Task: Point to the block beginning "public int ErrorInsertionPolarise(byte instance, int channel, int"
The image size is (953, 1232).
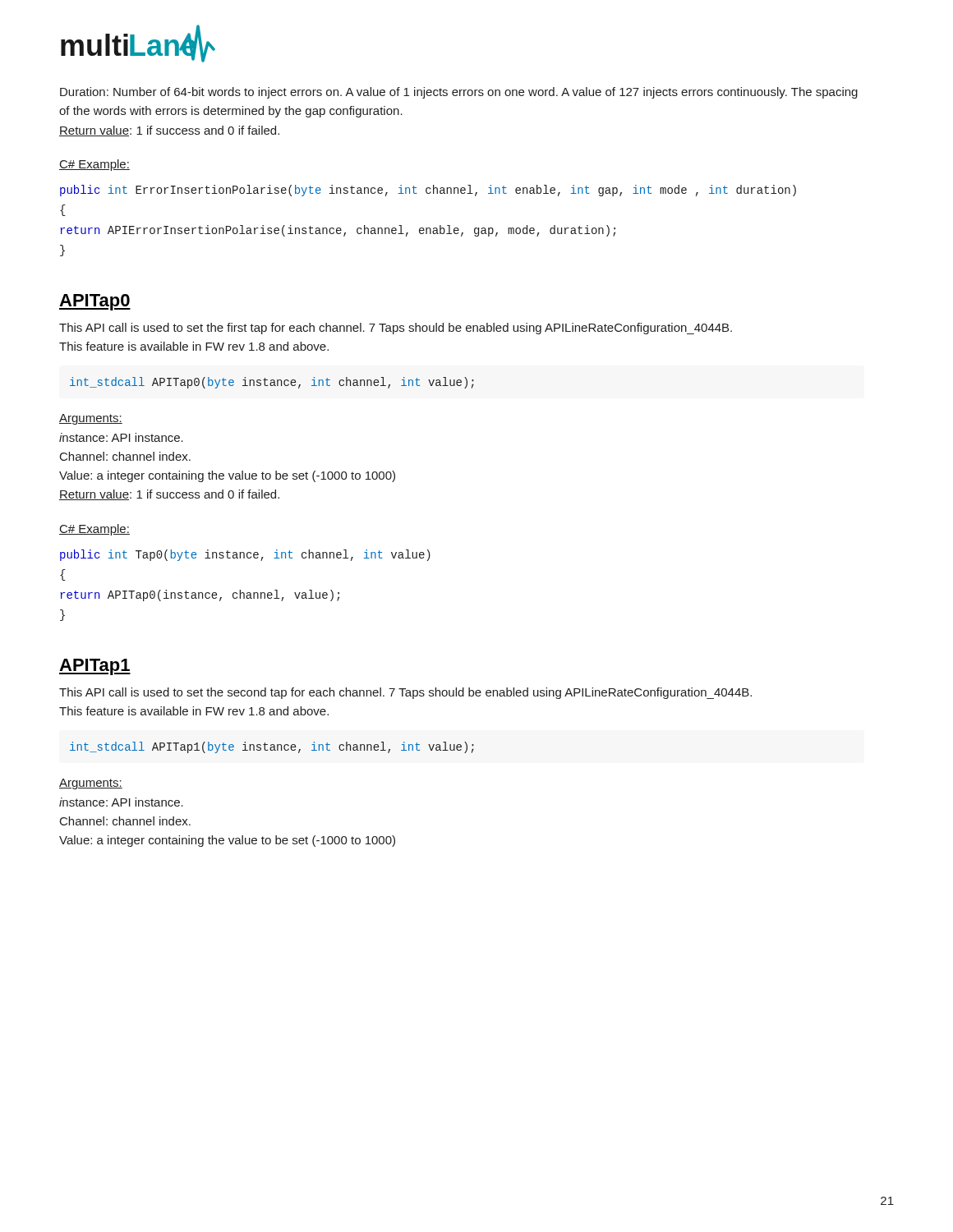Action: pyautogui.click(x=429, y=221)
